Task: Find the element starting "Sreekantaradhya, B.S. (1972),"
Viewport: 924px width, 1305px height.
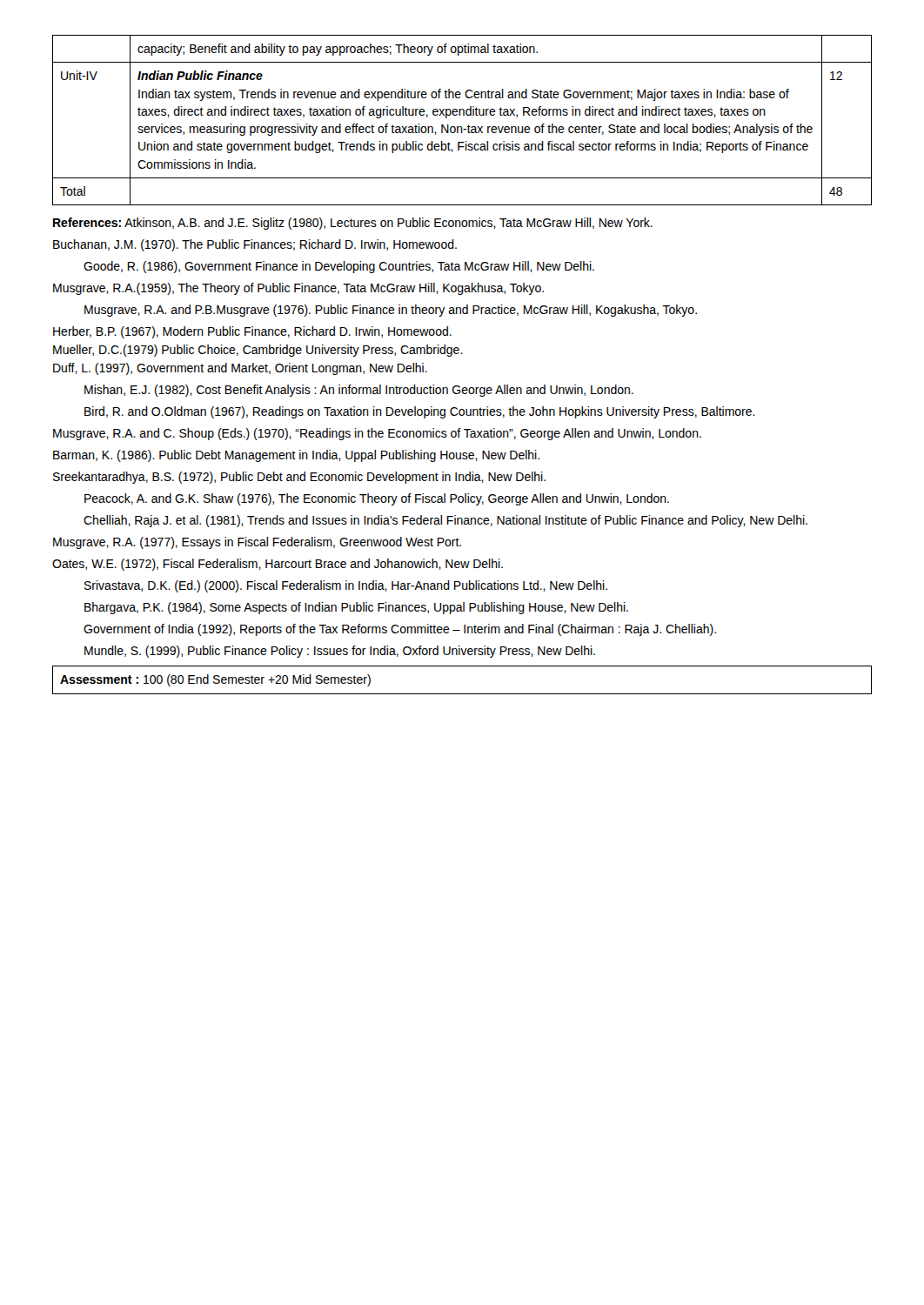Action: (x=299, y=477)
